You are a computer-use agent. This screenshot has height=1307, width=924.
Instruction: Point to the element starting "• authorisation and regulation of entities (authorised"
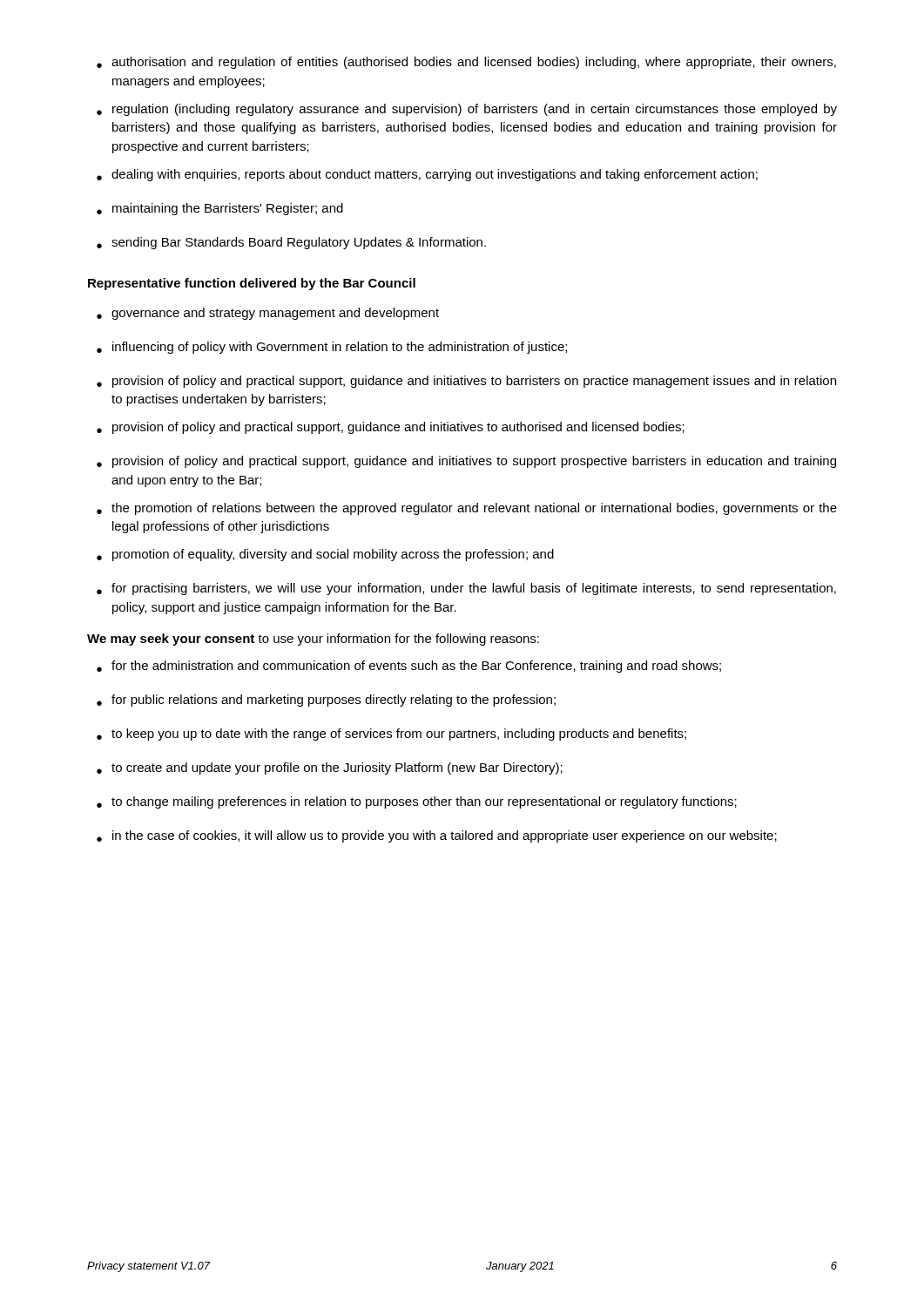point(462,71)
